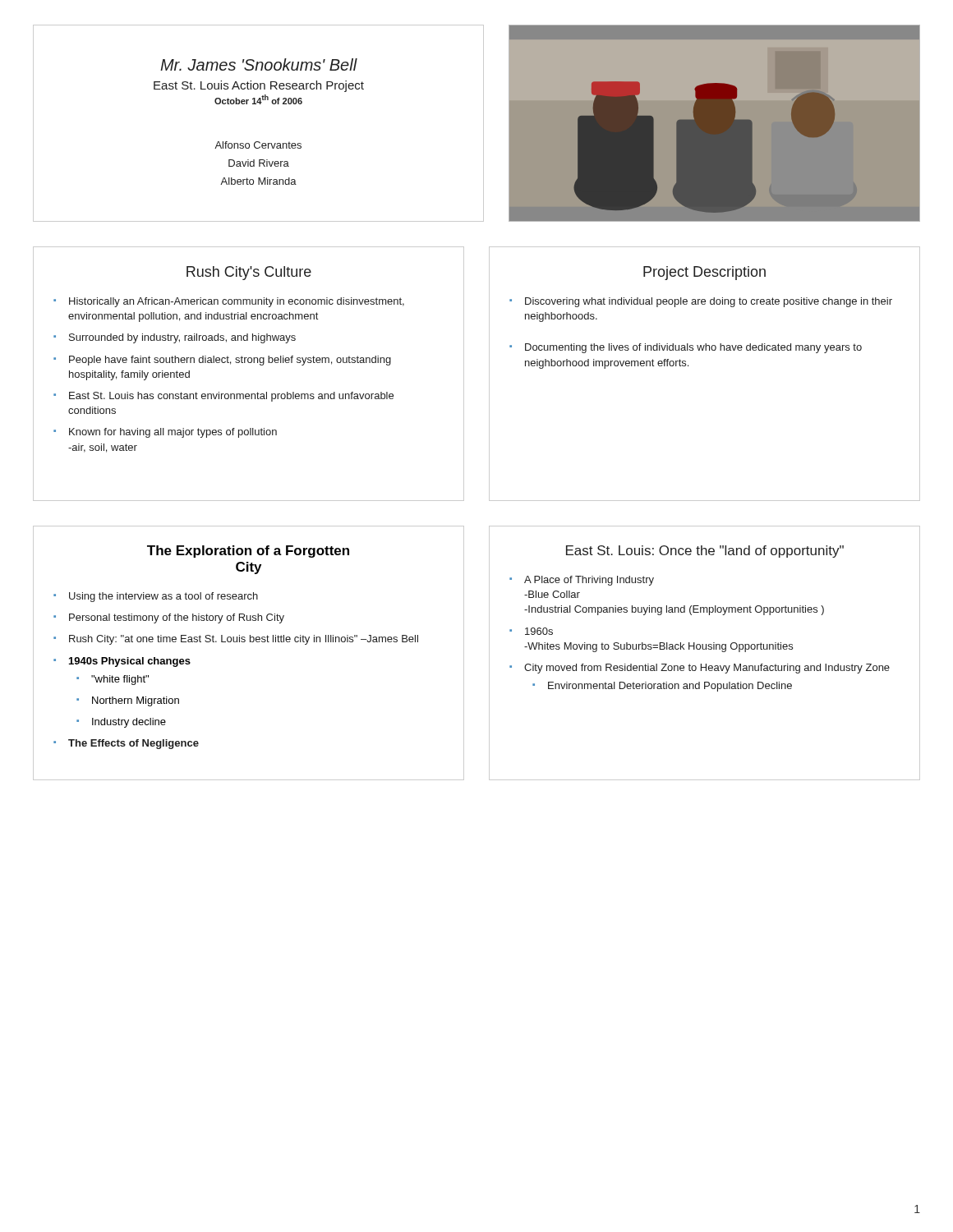
Task: Locate the block of text that opens with "City moved from"
Action: click(712, 677)
